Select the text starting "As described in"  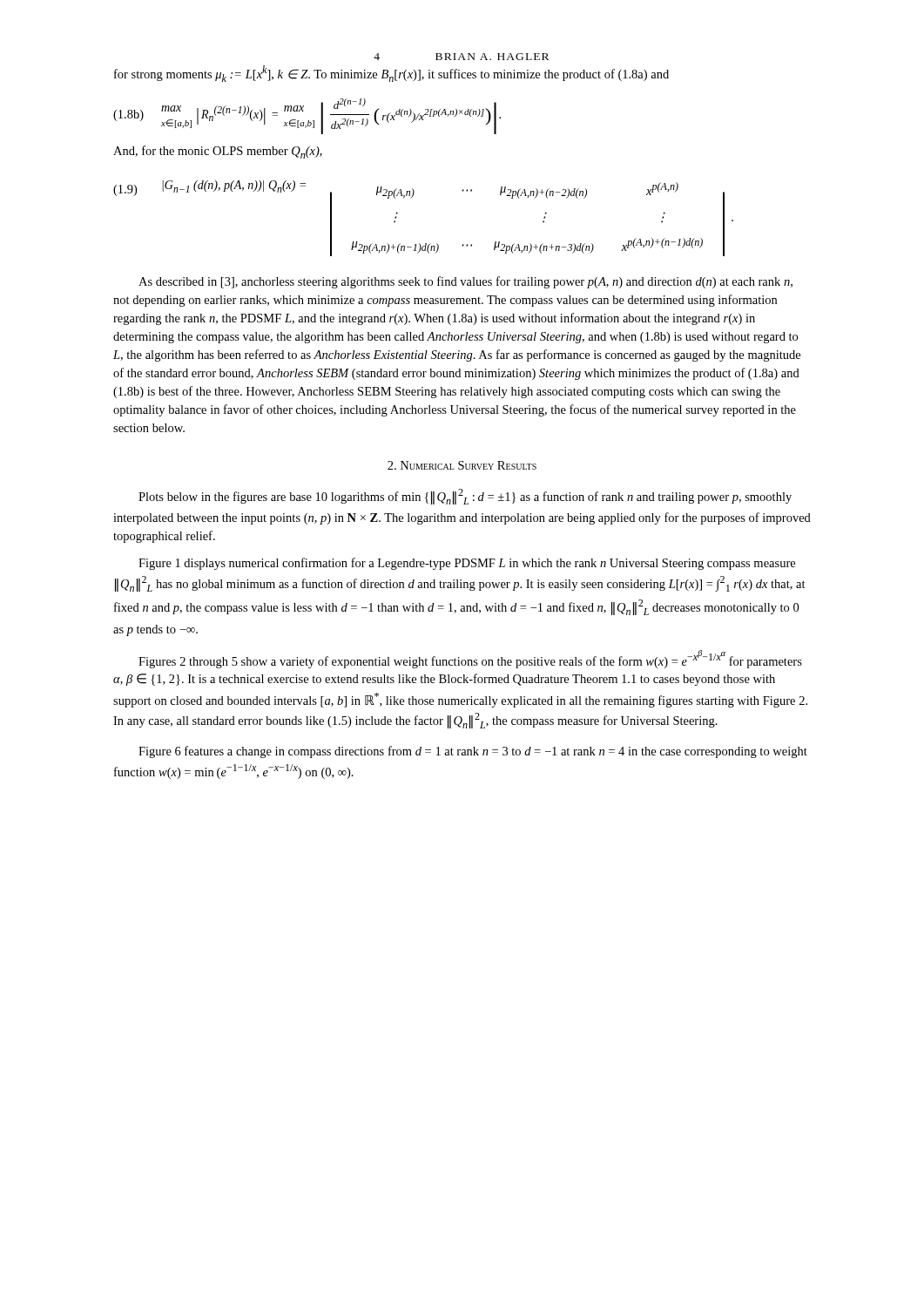point(462,355)
